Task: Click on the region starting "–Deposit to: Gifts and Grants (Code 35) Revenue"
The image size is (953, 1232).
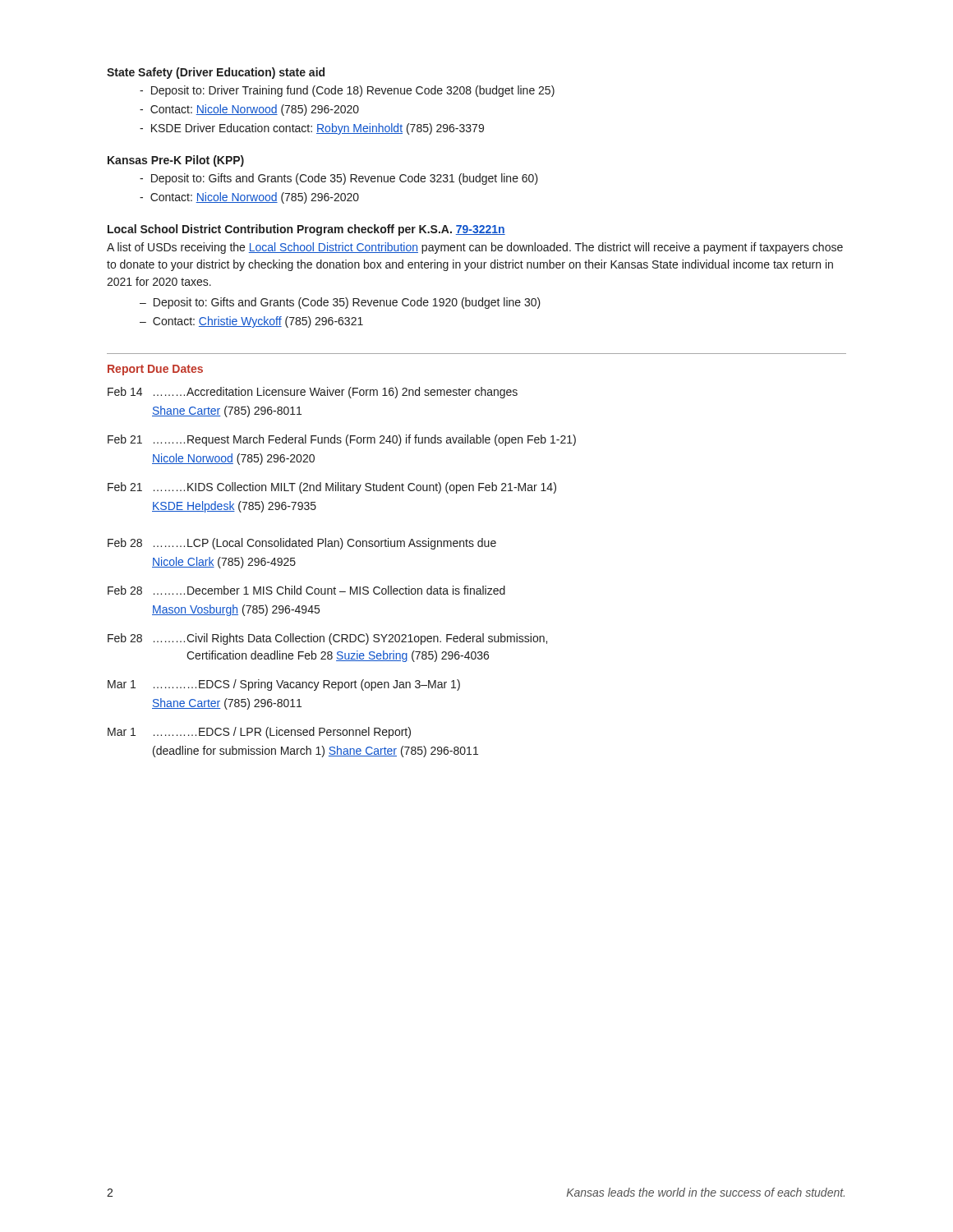Action: pos(340,303)
